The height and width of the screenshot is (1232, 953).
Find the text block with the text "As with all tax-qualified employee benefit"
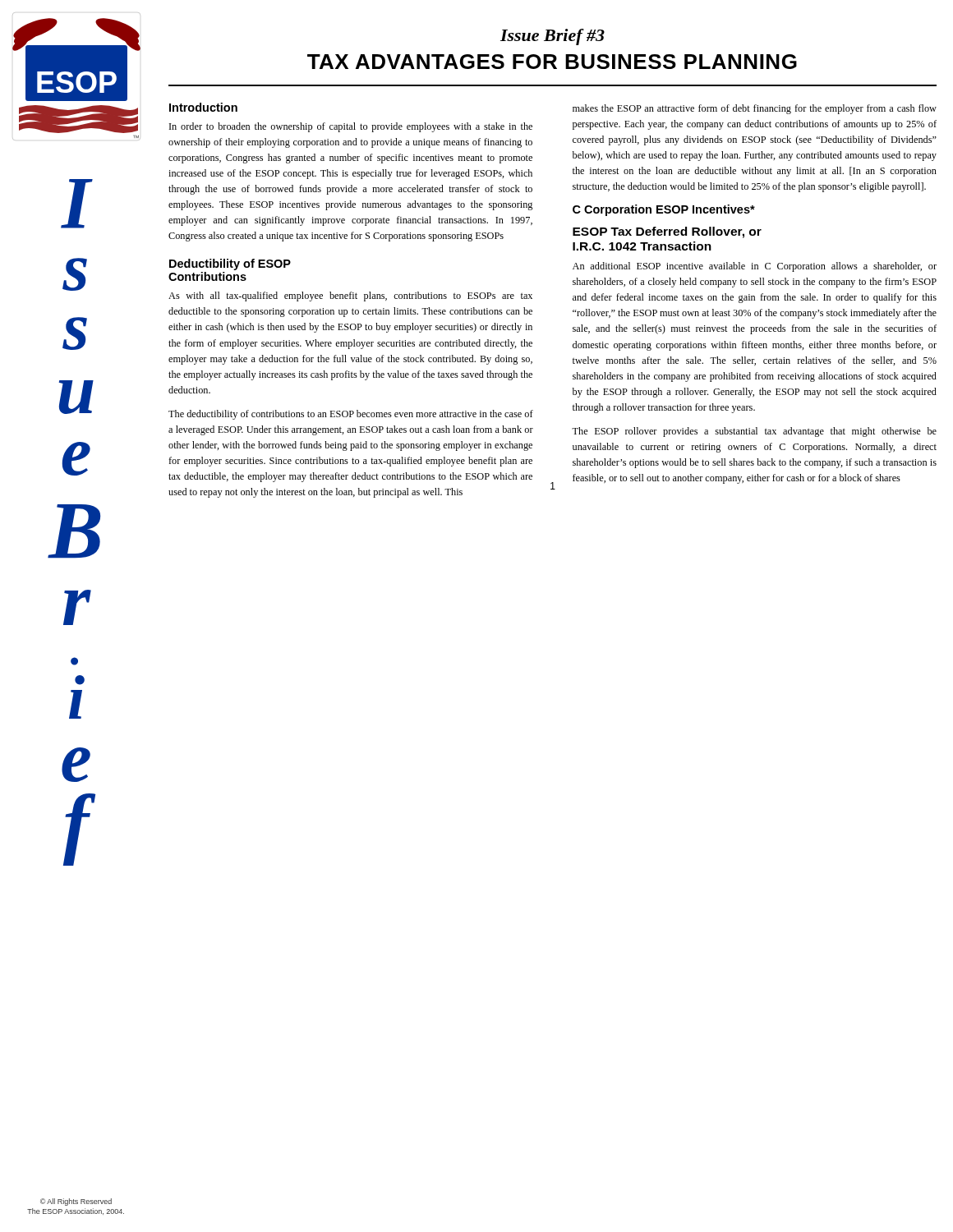click(351, 343)
